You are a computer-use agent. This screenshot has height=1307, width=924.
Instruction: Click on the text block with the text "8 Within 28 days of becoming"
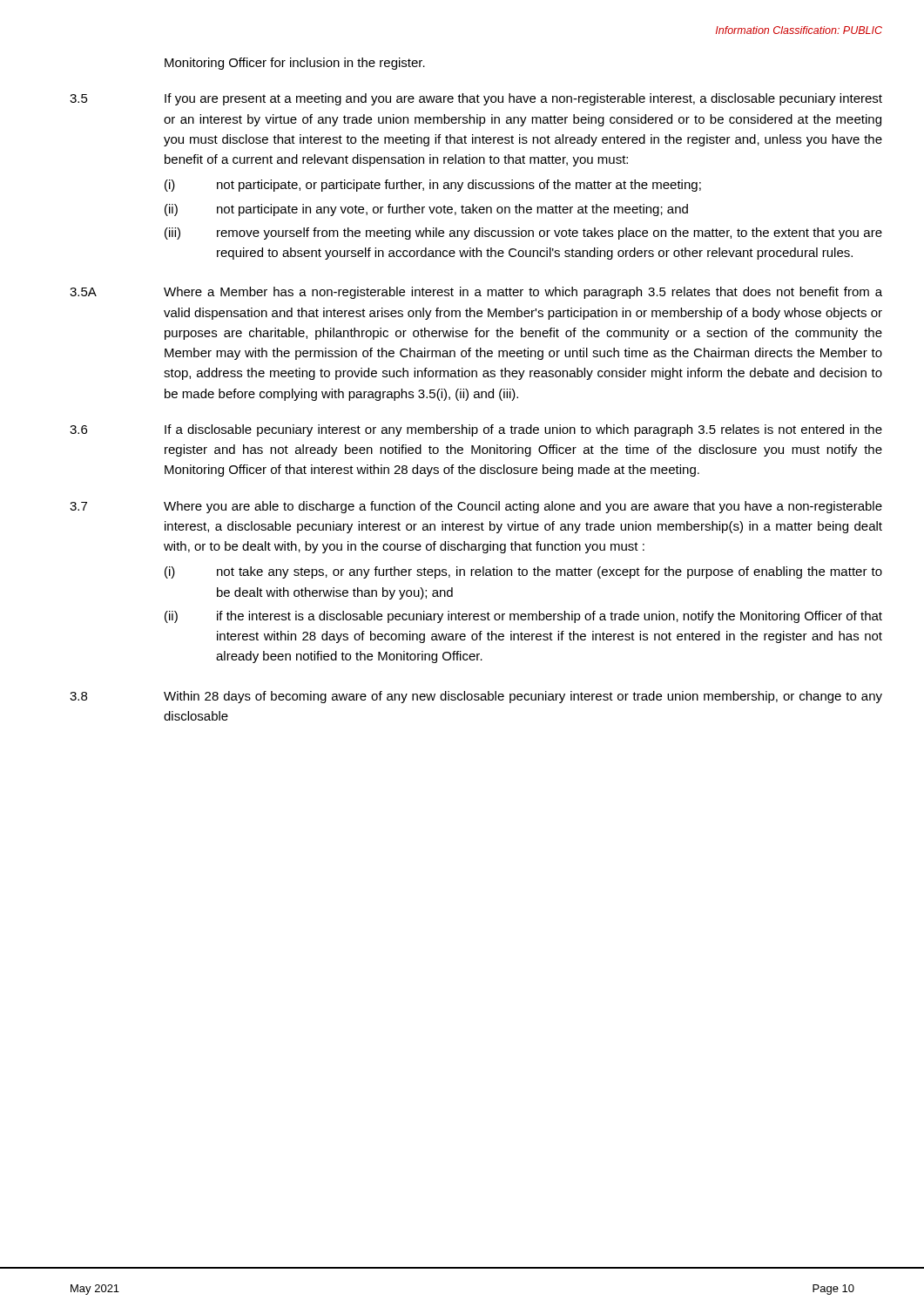click(x=476, y=706)
